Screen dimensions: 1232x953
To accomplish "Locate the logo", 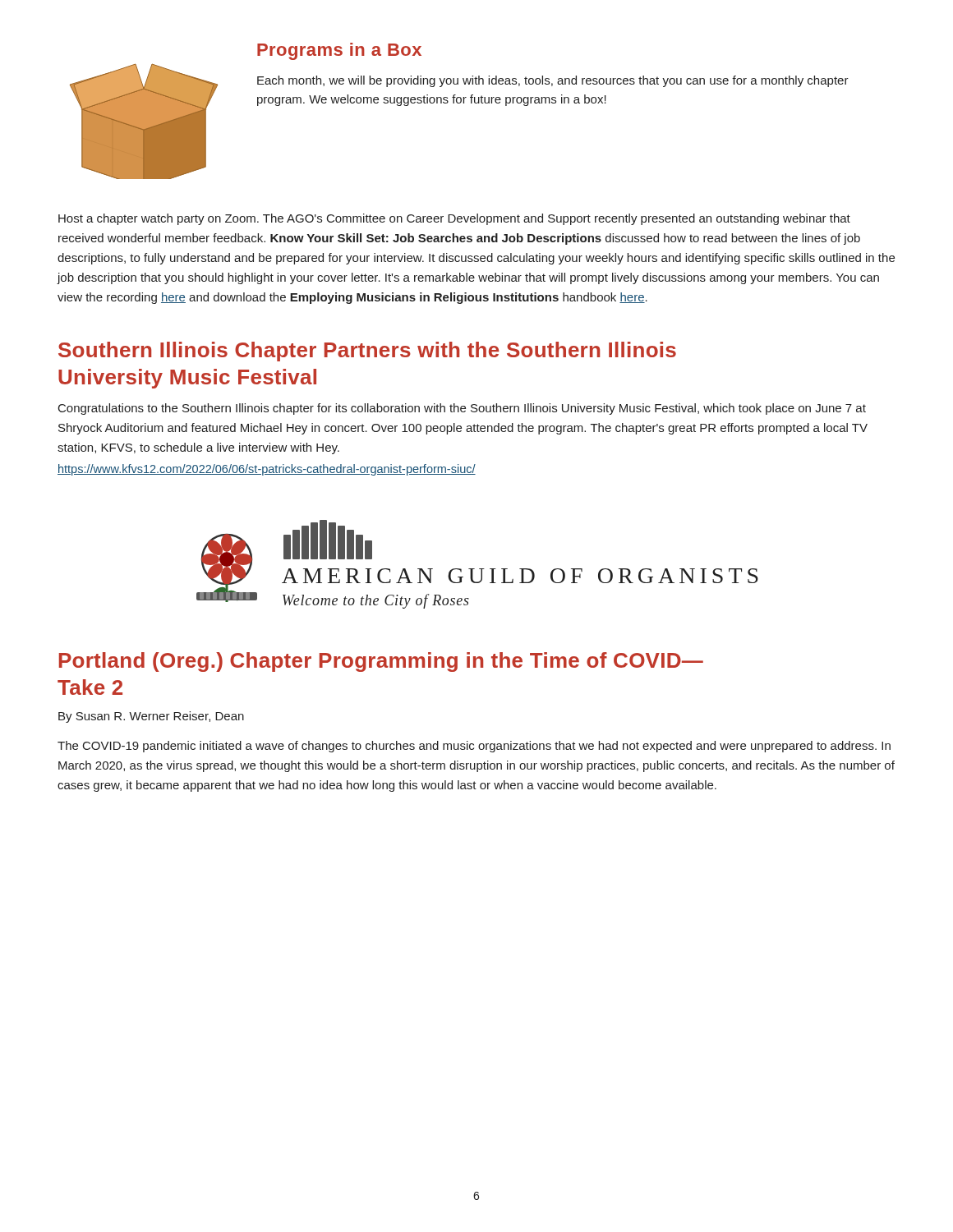I will click(476, 561).
